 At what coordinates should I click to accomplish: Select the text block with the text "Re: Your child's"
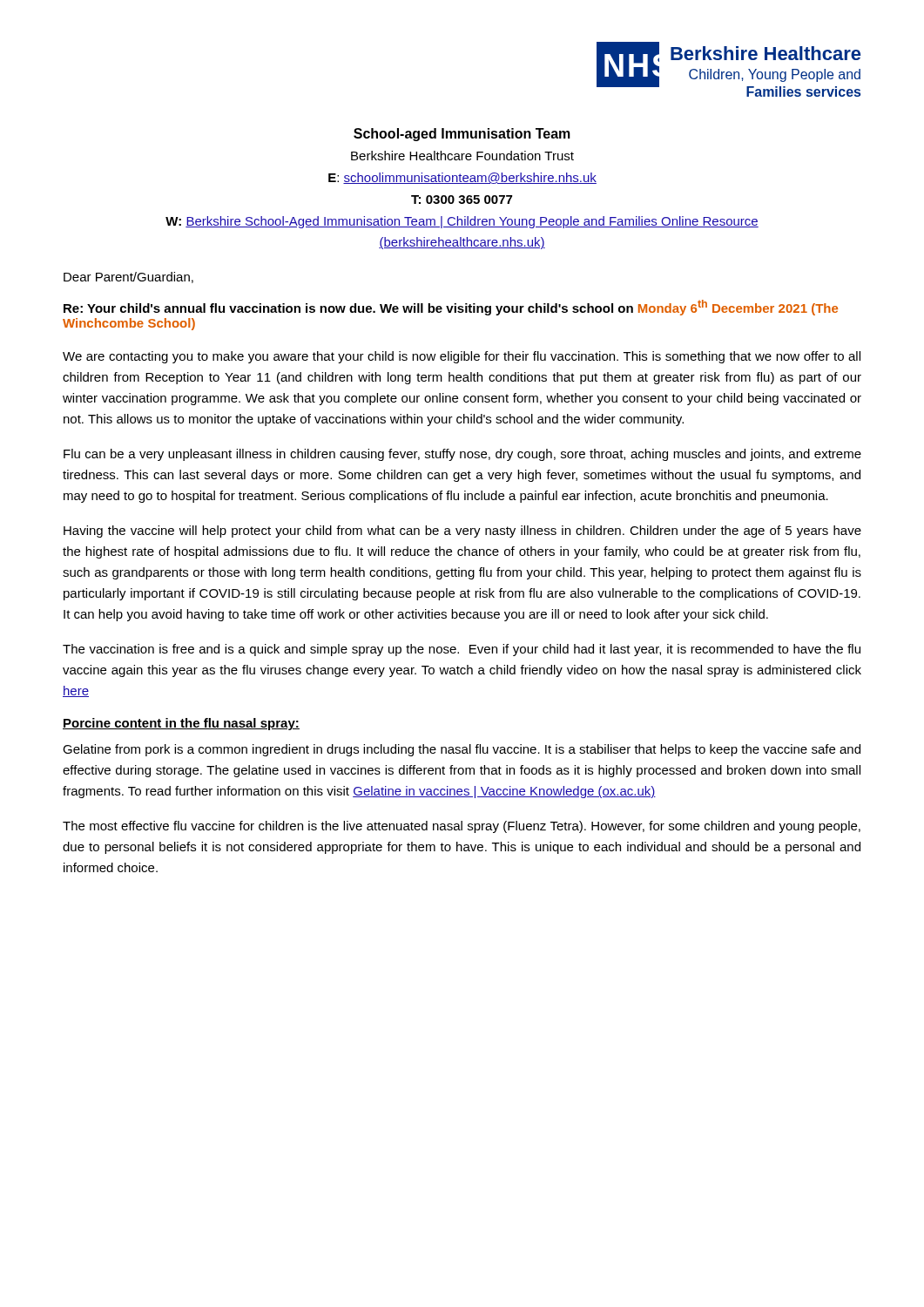point(451,314)
